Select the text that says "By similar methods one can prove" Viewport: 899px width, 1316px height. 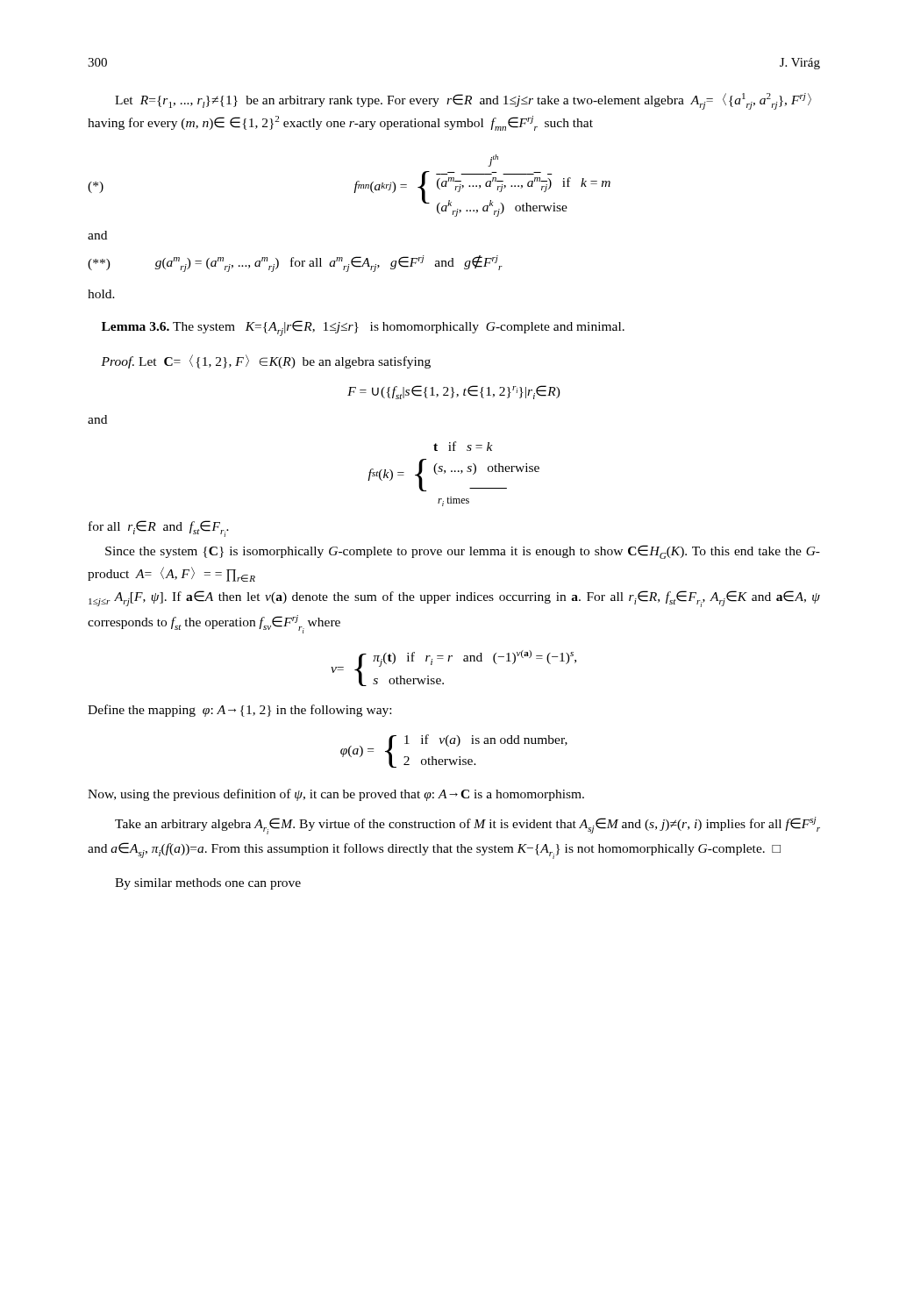click(208, 882)
